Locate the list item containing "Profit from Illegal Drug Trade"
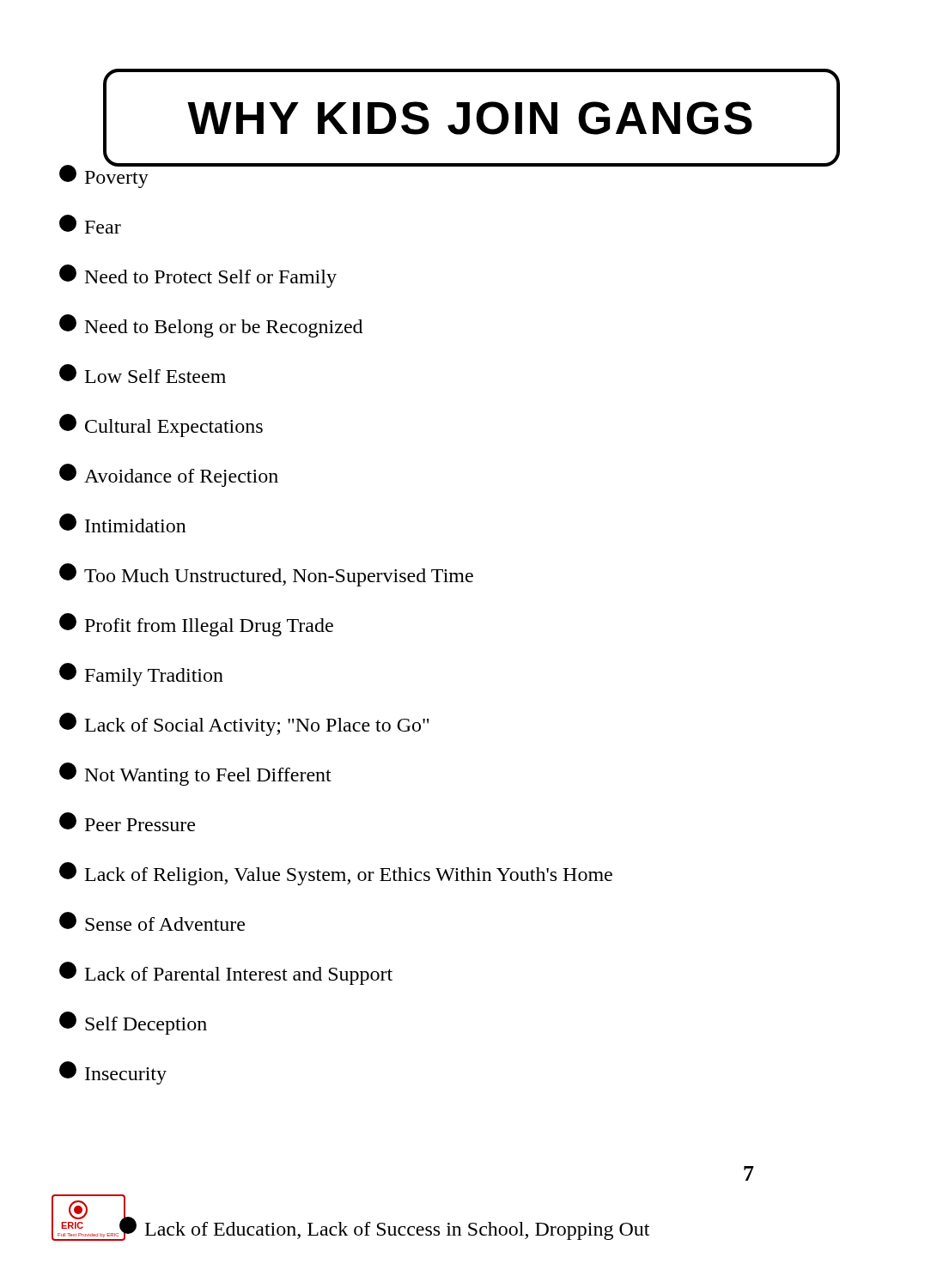The width and height of the screenshot is (943, 1288). pyautogui.click(x=196, y=625)
